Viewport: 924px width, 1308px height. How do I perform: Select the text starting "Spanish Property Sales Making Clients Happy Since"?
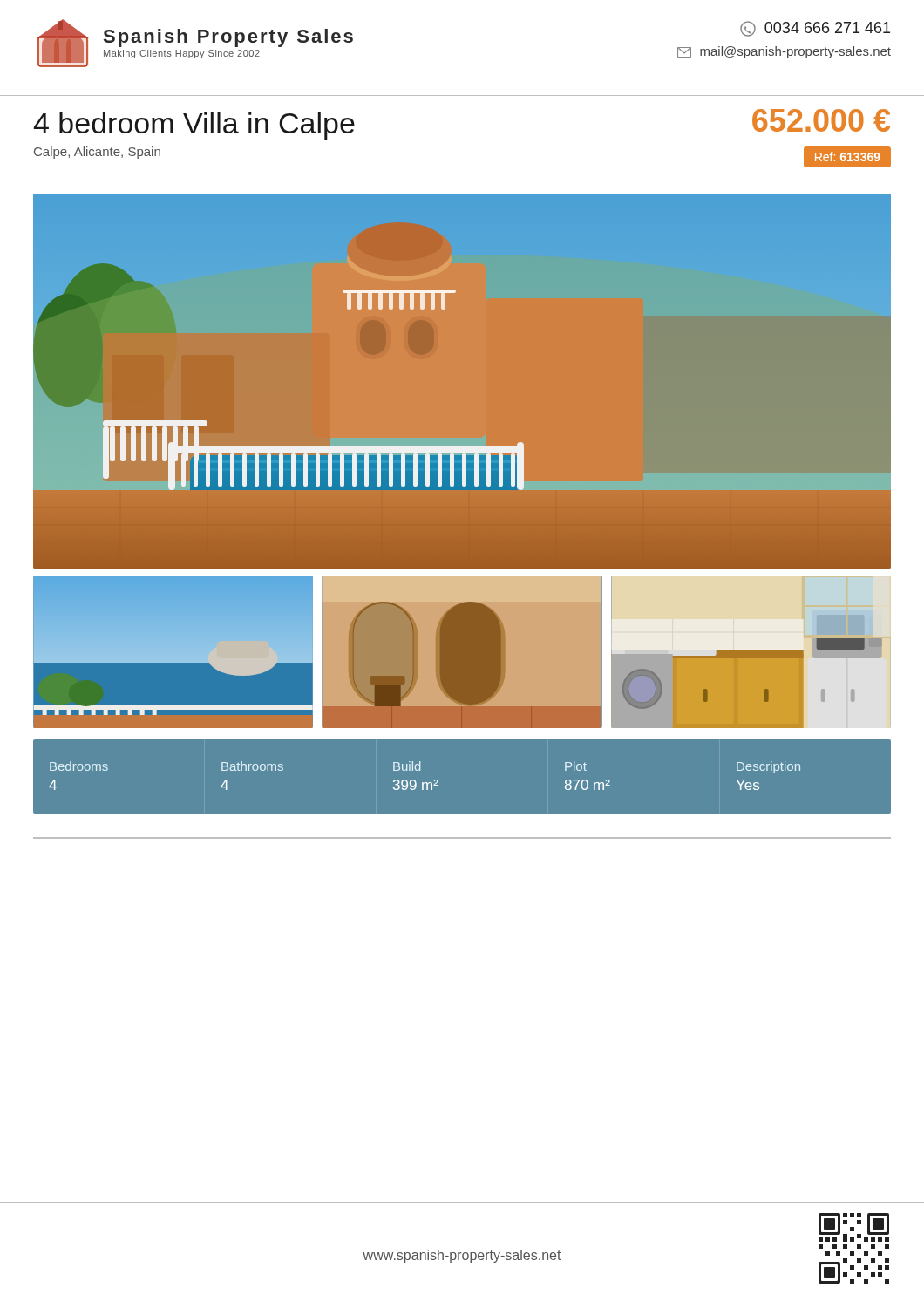229,42
